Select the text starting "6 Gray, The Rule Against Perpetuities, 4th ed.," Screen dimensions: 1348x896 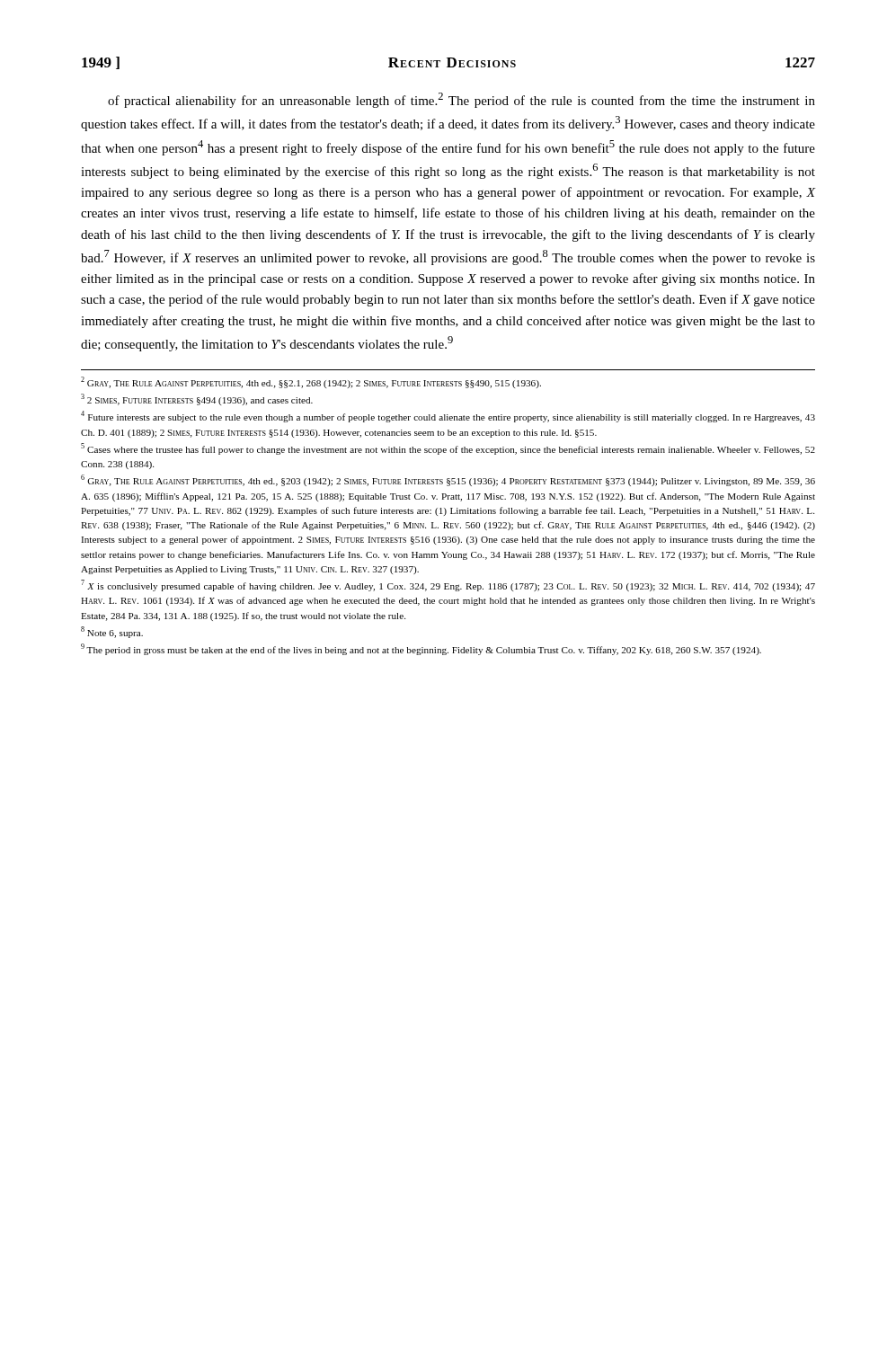pyautogui.click(x=448, y=524)
